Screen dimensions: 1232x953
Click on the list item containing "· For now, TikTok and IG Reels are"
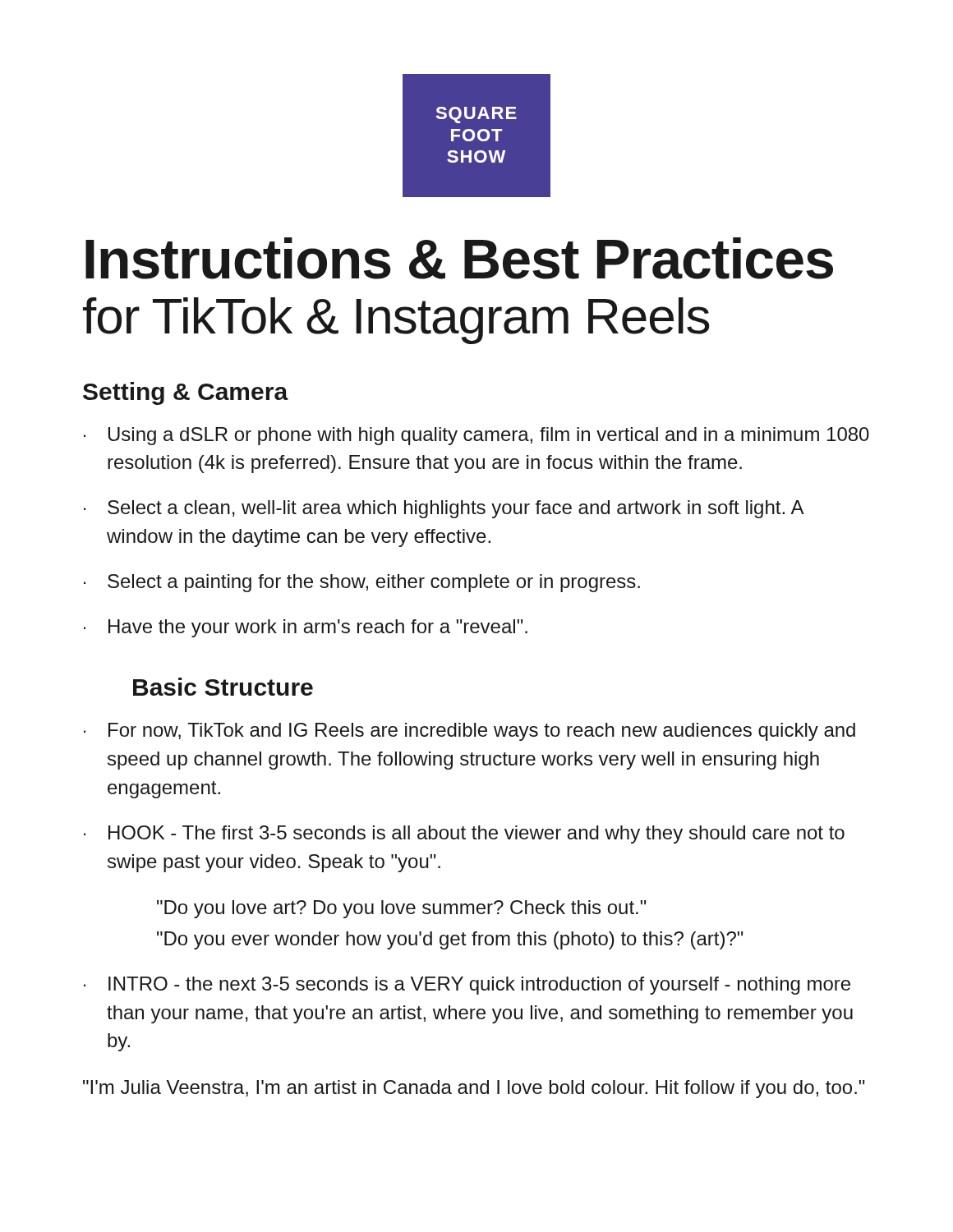pyautogui.click(x=476, y=759)
